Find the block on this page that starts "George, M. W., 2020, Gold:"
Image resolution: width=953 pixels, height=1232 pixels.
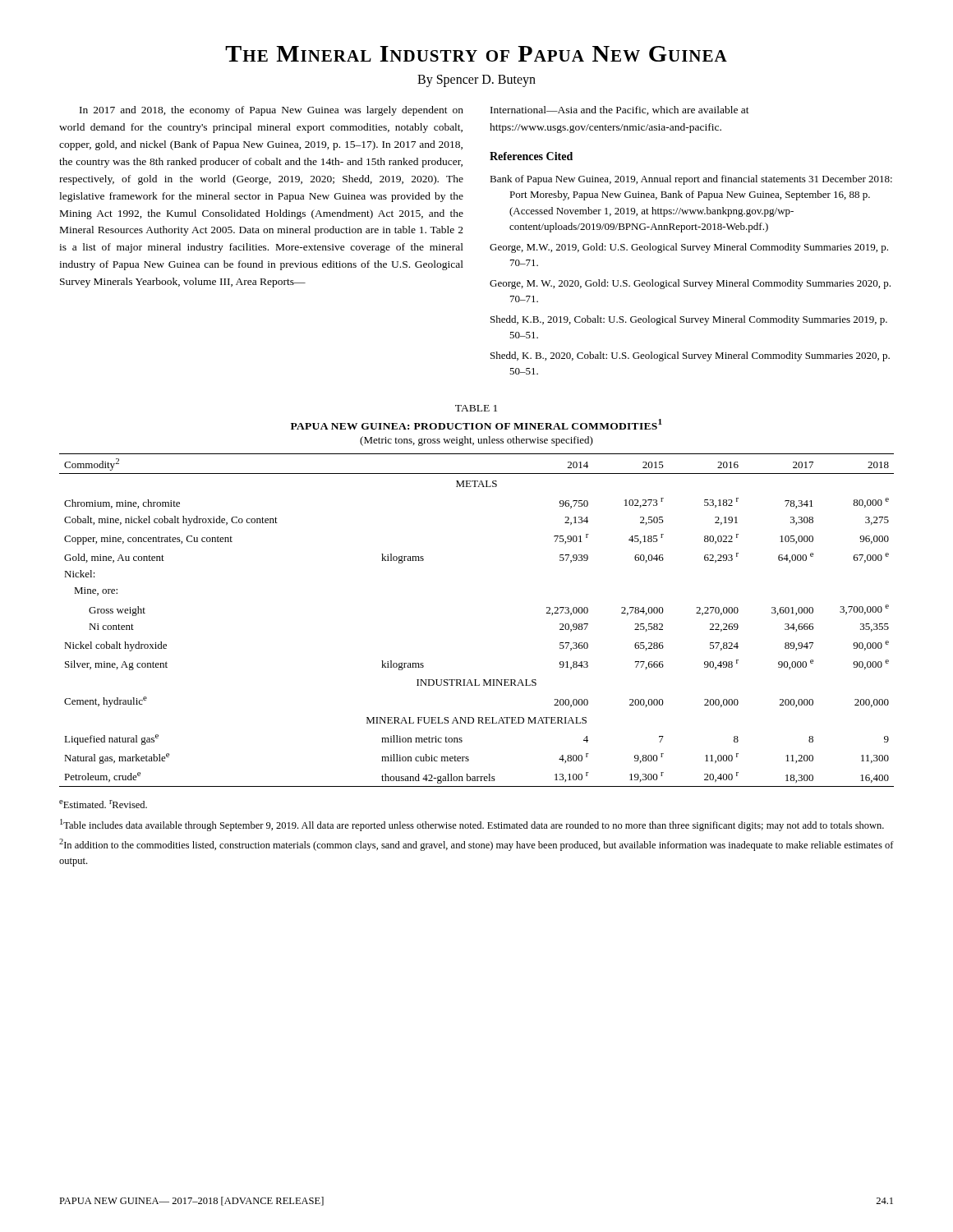pos(691,291)
